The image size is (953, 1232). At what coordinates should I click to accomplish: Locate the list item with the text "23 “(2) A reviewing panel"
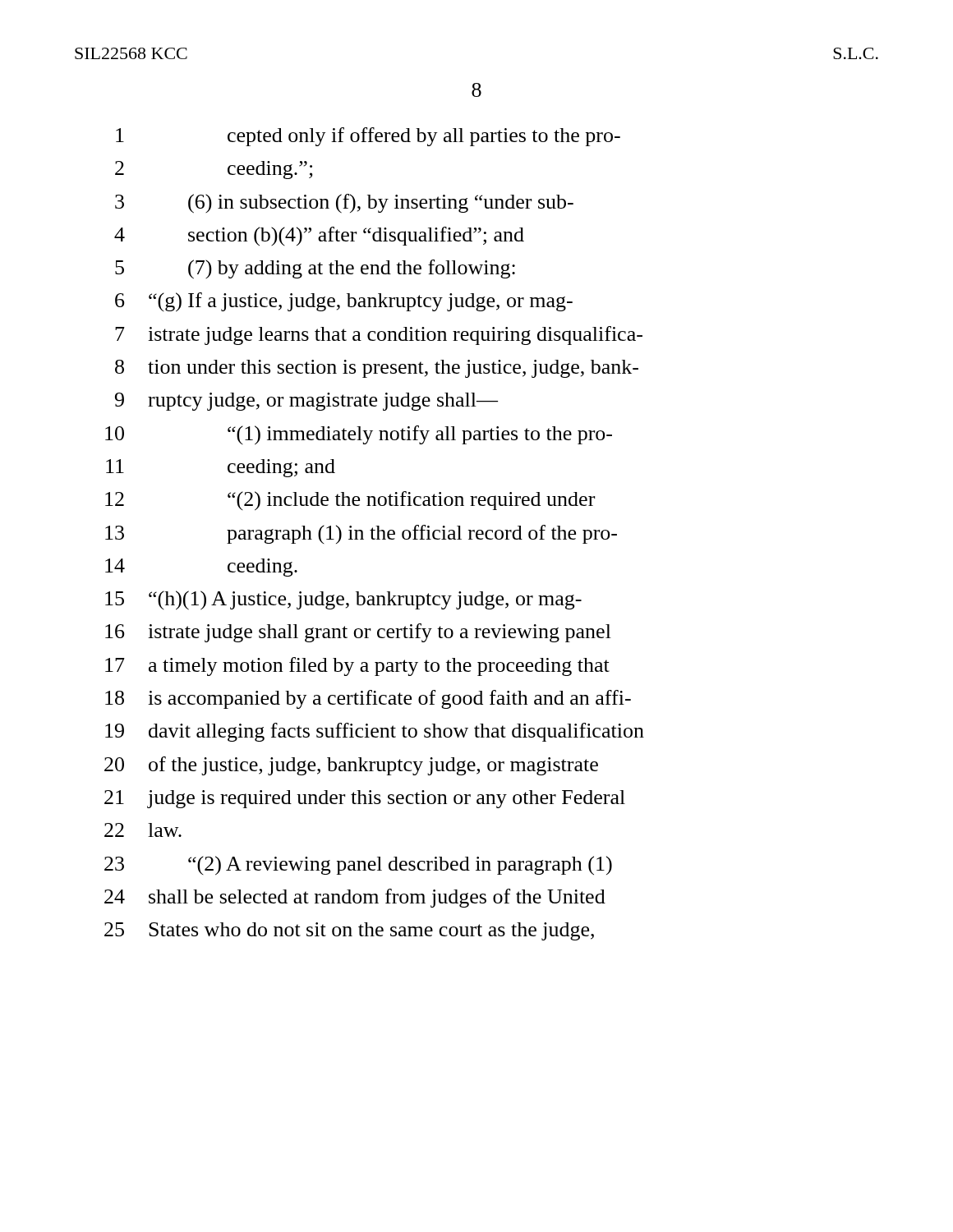point(476,864)
